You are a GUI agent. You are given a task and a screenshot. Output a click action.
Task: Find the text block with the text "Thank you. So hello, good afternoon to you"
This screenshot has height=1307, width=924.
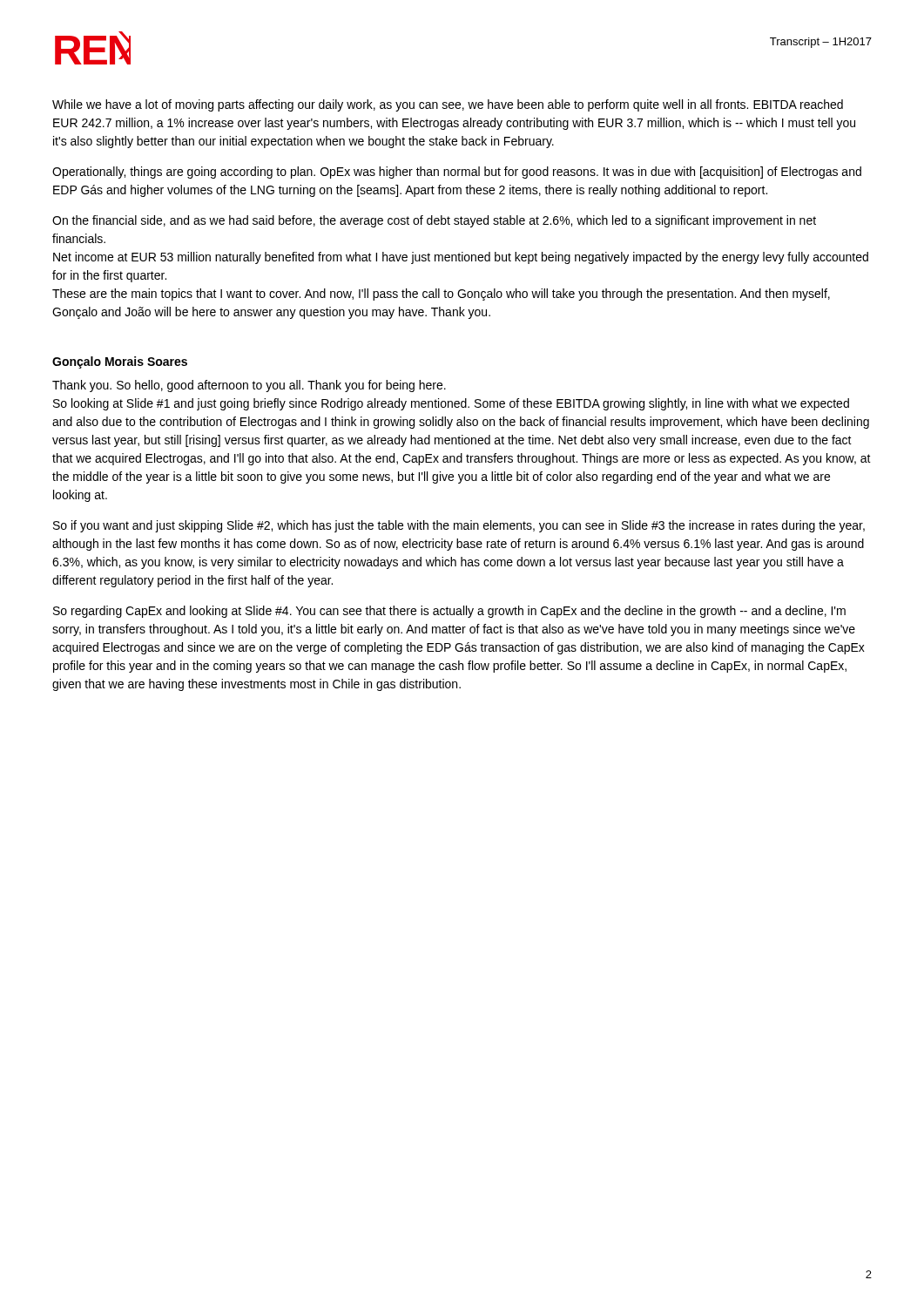click(249, 386)
